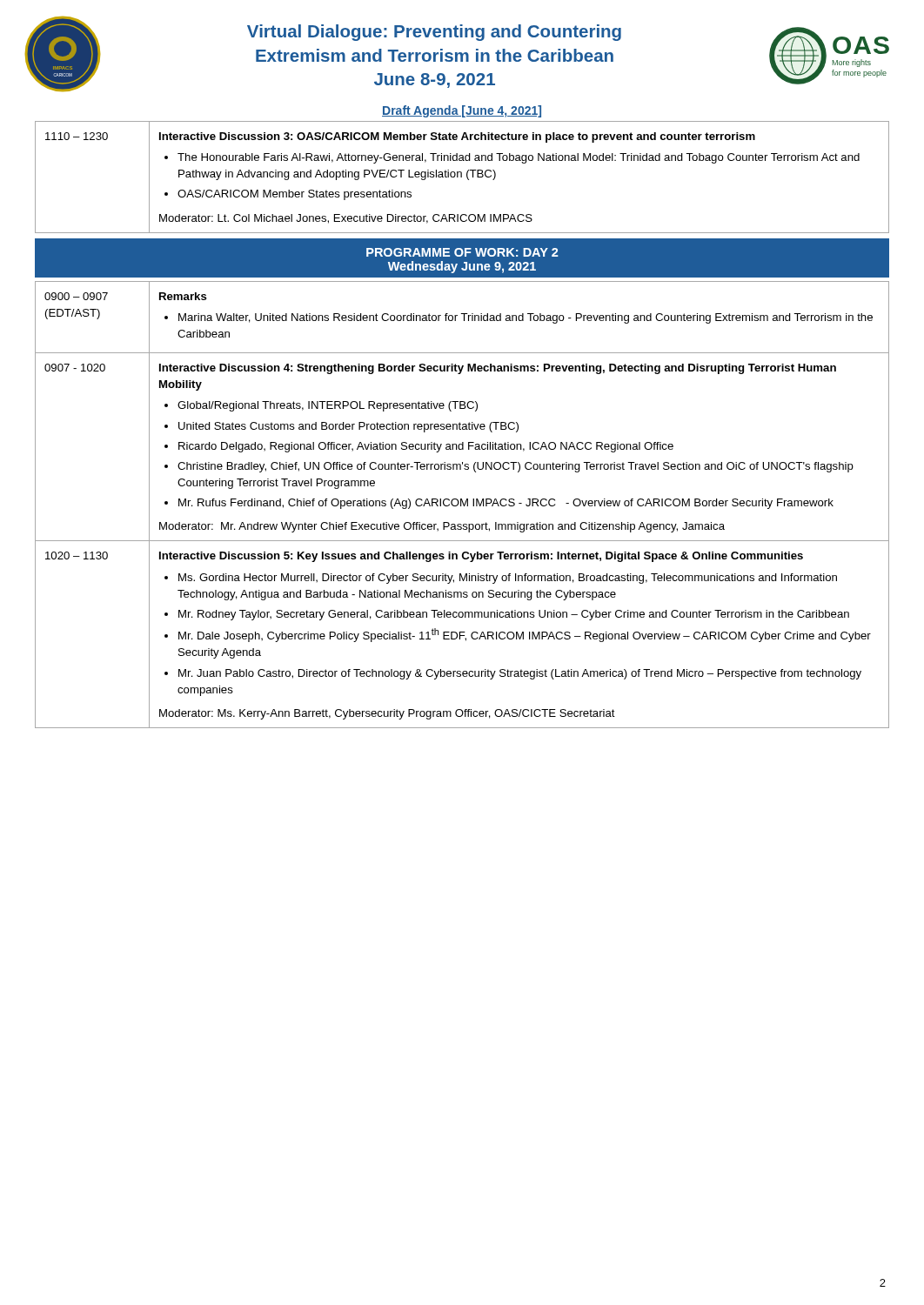Navigate to the region starting "PROGRAMME OF WORK: DAY 2 Wednesday June"

[462, 259]
